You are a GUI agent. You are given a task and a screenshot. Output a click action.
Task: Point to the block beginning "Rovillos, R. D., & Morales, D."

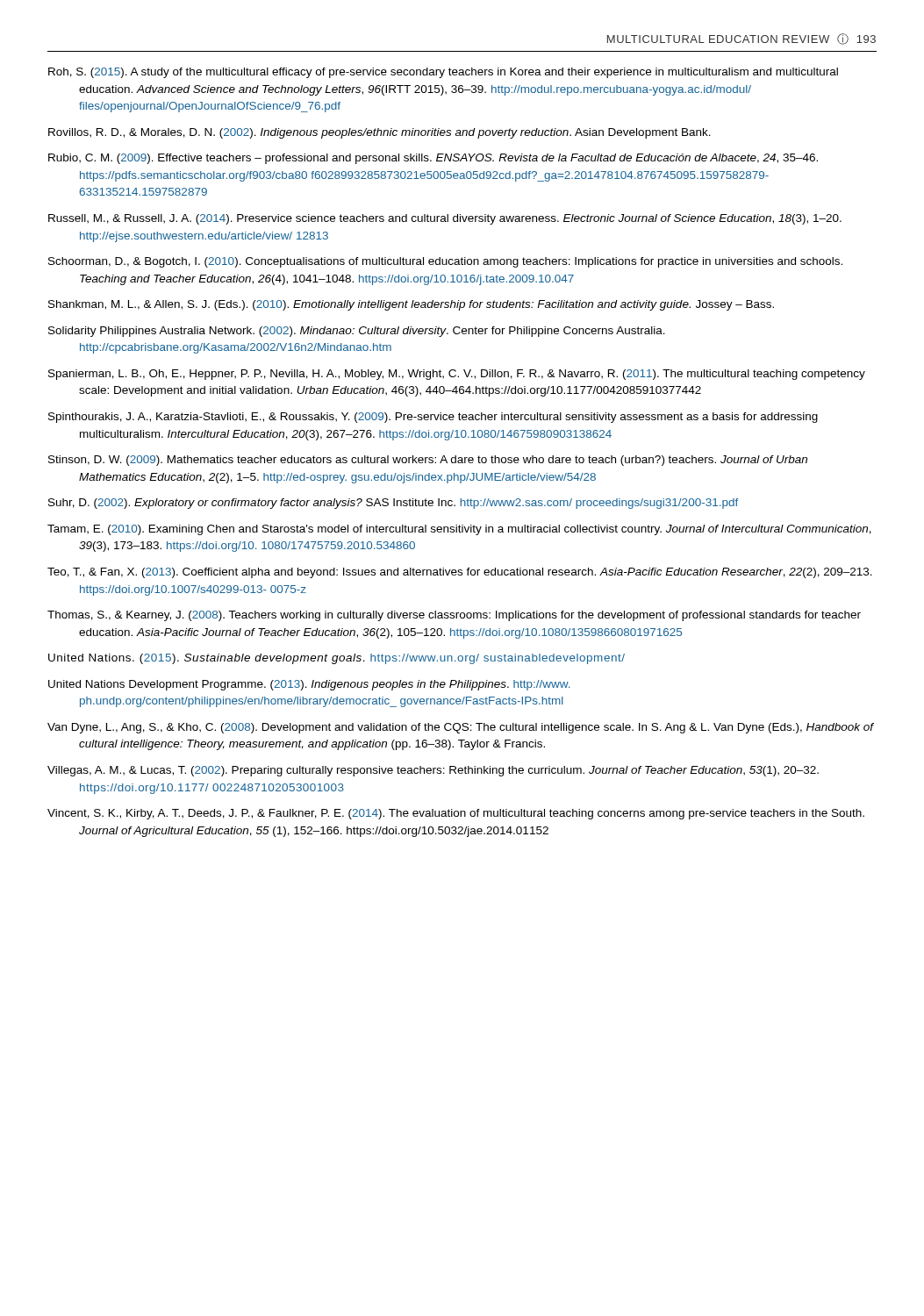point(379,132)
